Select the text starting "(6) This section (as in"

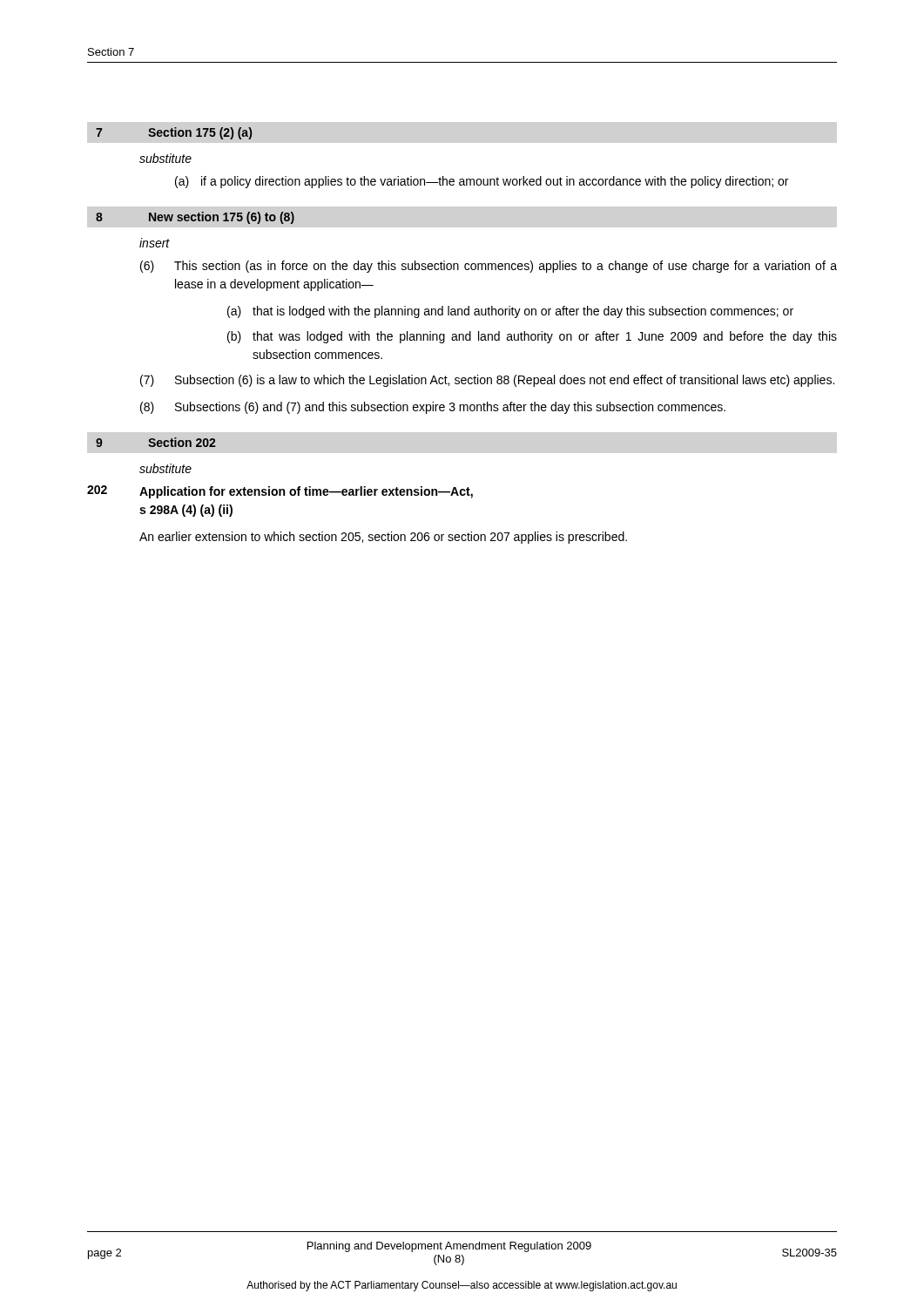(488, 275)
